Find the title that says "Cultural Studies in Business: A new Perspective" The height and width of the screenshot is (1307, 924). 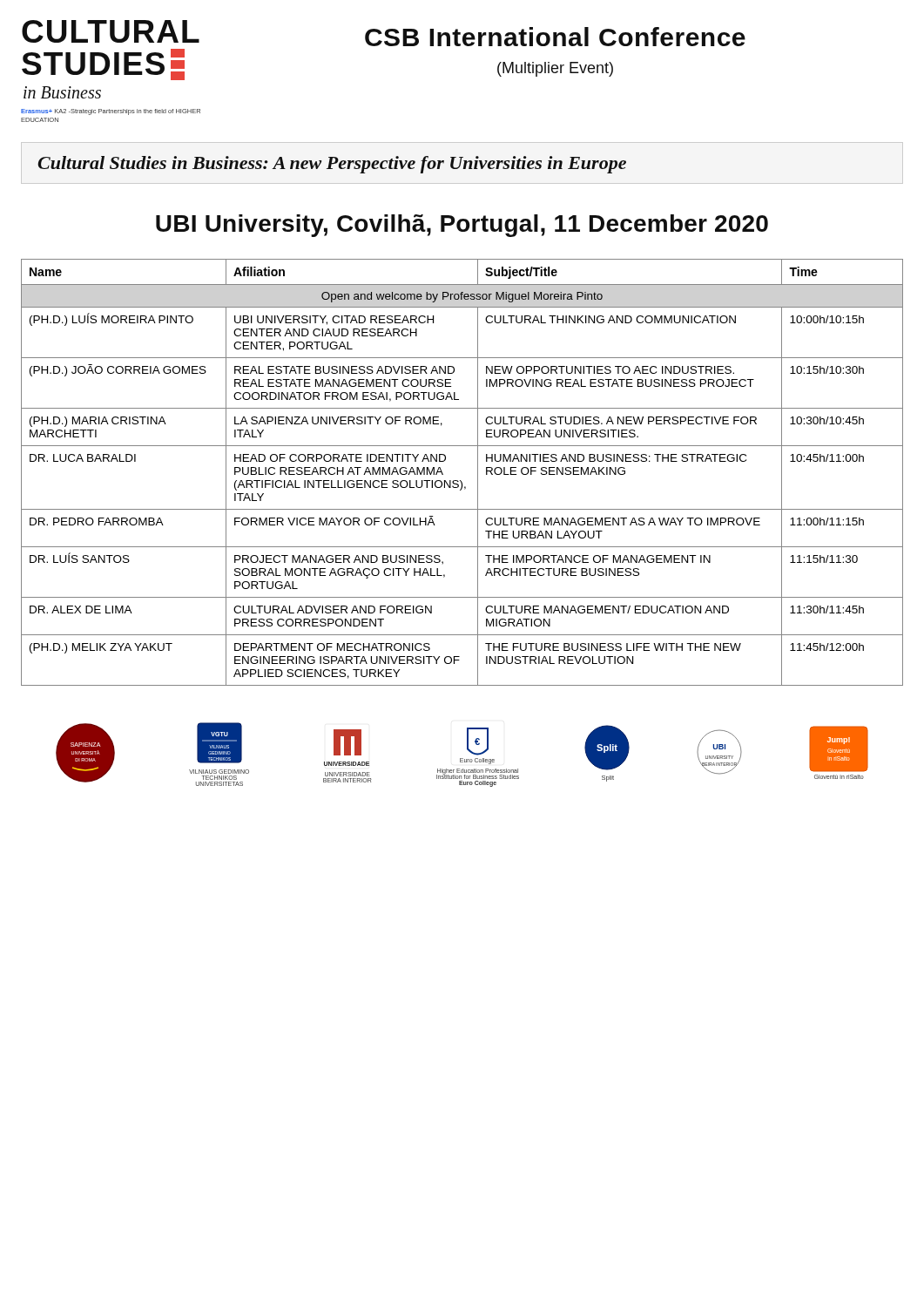(332, 162)
